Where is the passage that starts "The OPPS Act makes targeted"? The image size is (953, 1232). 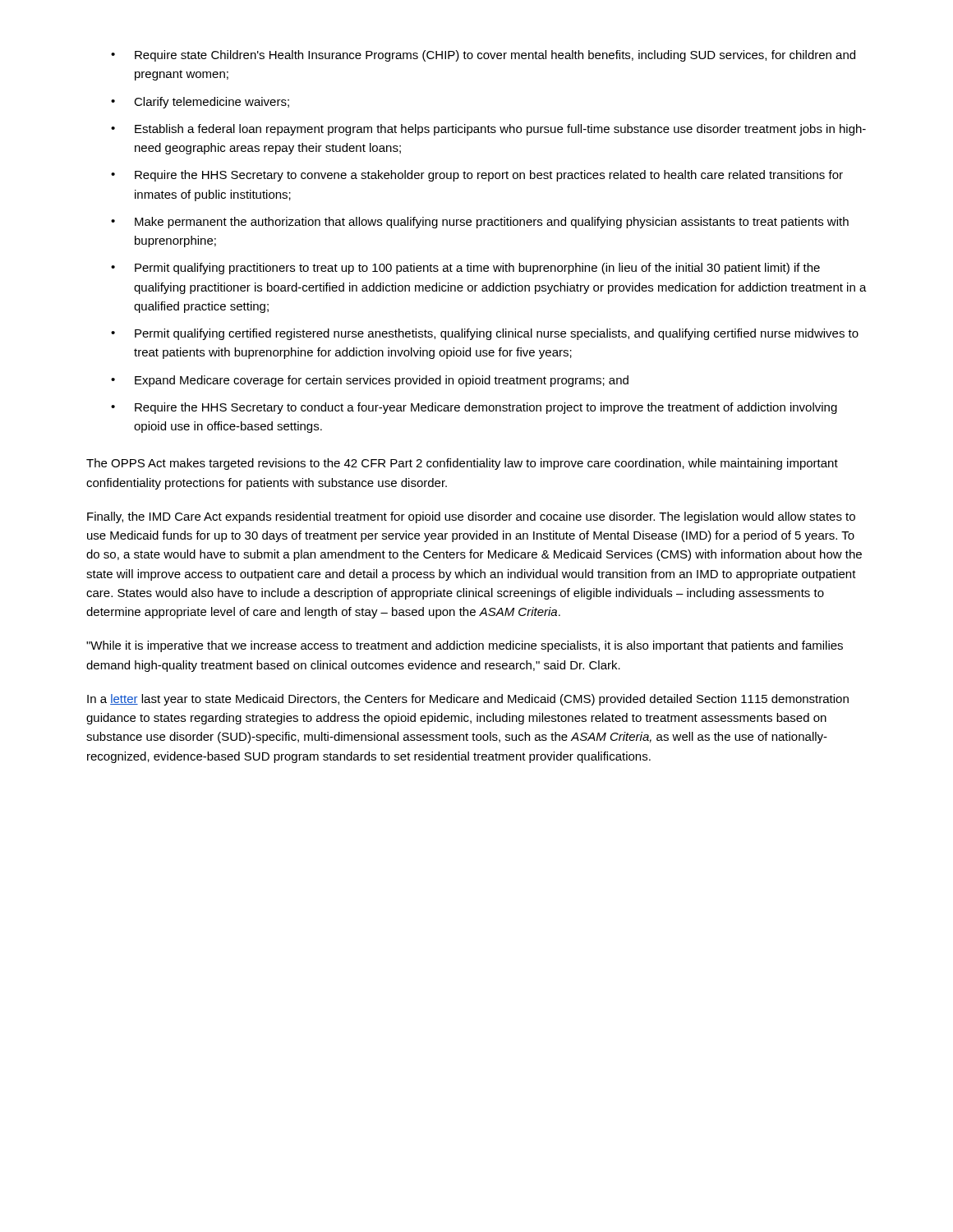click(x=462, y=473)
